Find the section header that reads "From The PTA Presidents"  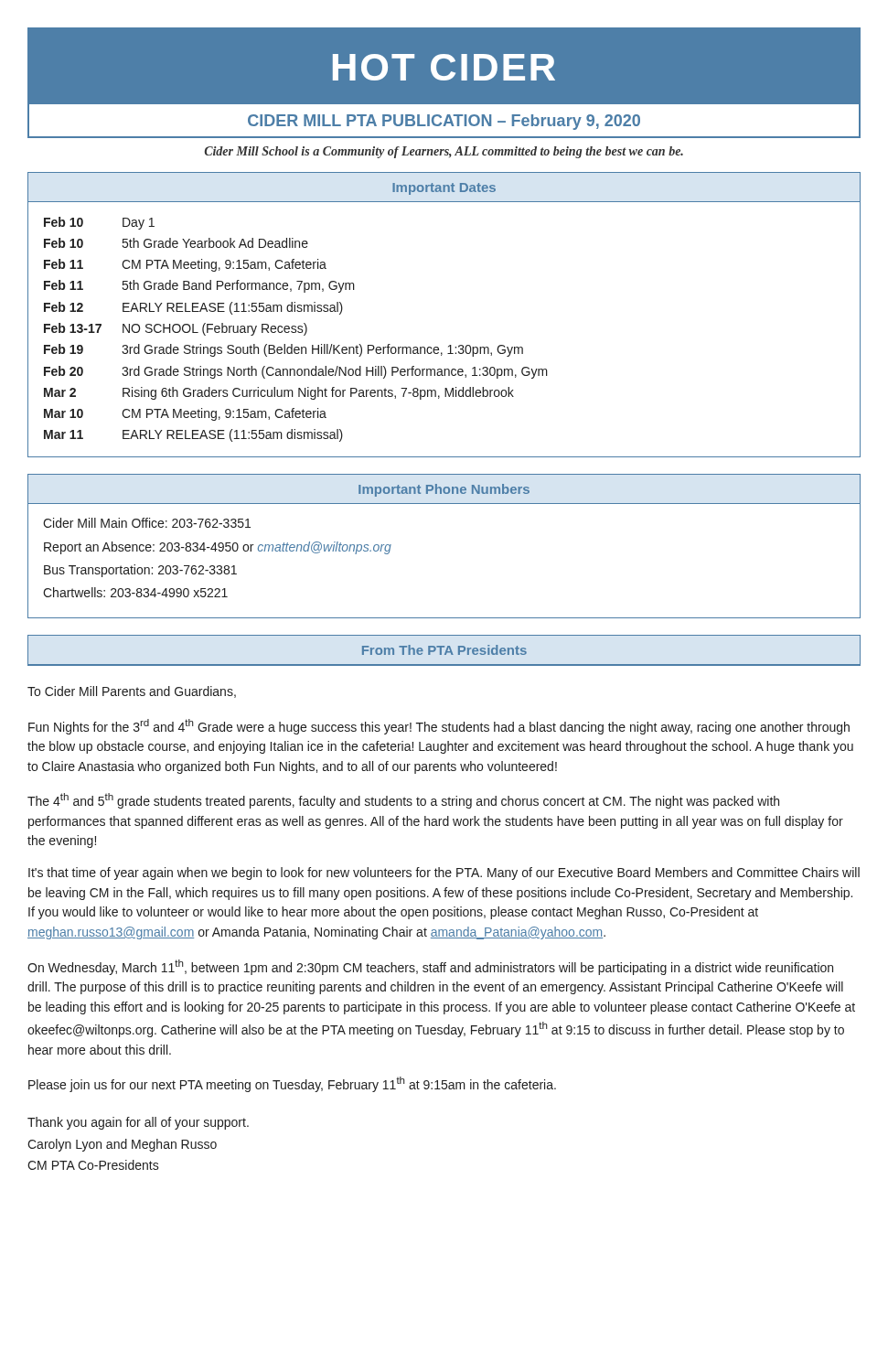click(x=444, y=650)
